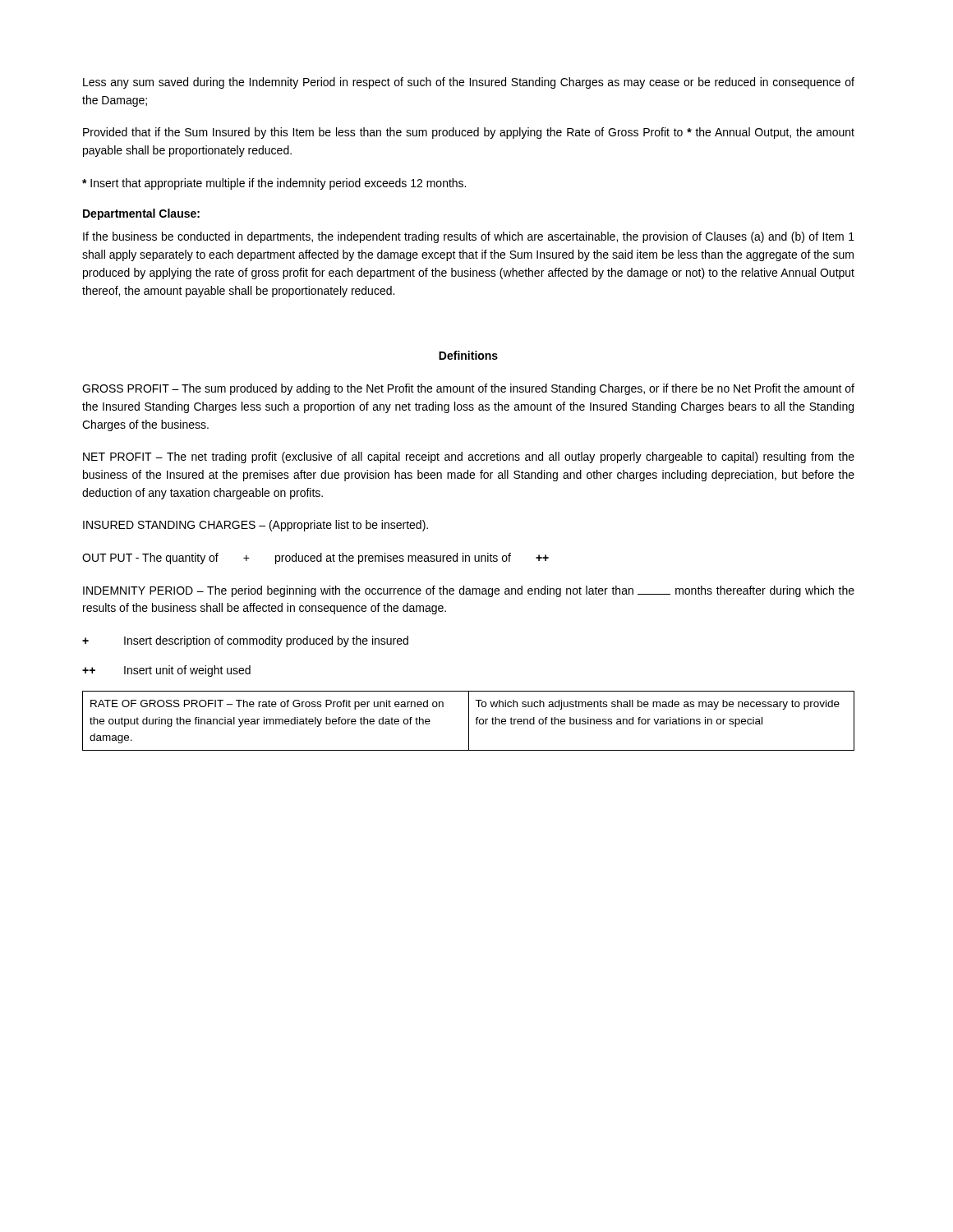Viewport: 953px width, 1232px height.
Task: Point to the text starting "OUT PUT - The quantity of +"
Action: tap(316, 558)
